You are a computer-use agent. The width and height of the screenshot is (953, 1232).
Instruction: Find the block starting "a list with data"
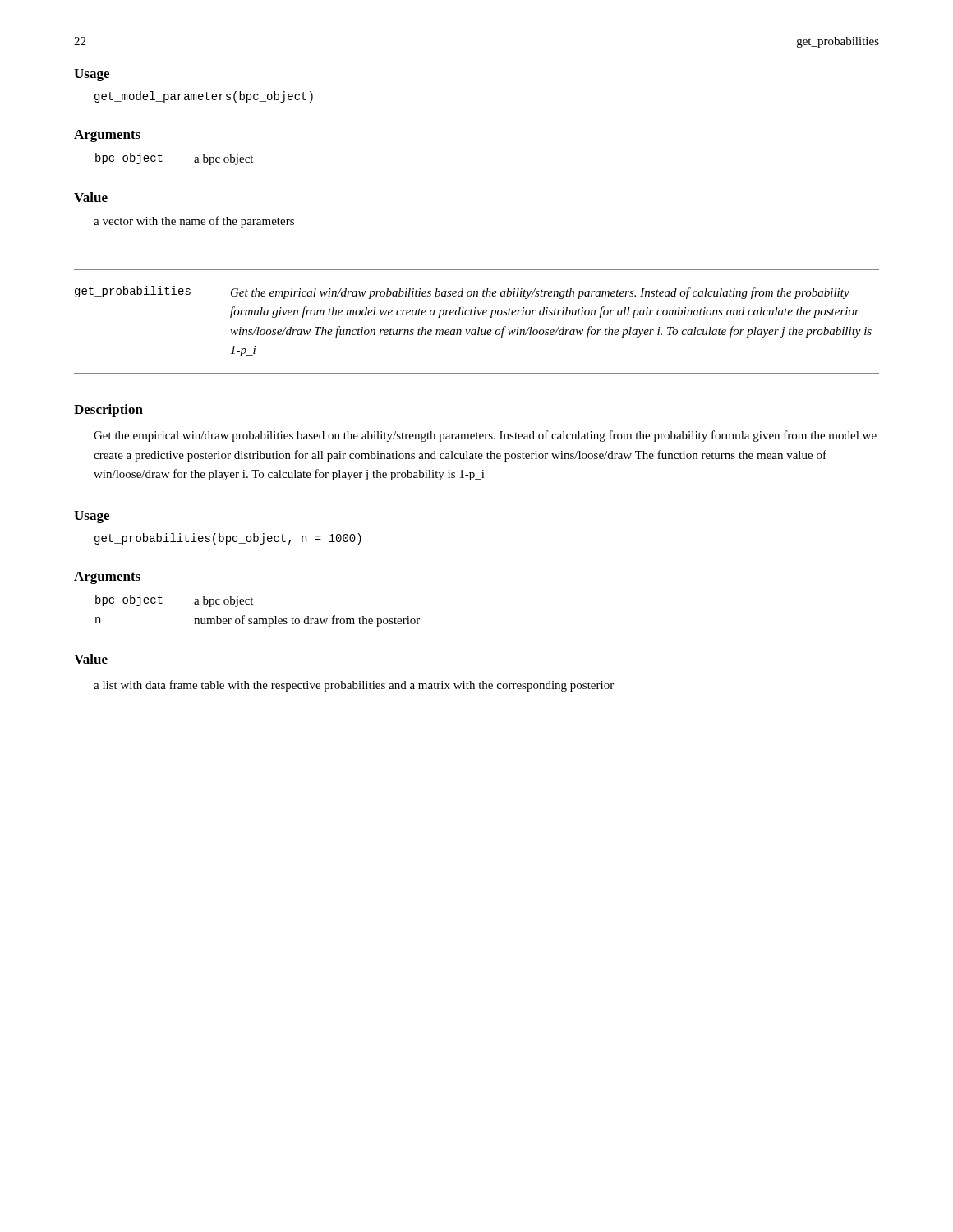coord(354,685)
